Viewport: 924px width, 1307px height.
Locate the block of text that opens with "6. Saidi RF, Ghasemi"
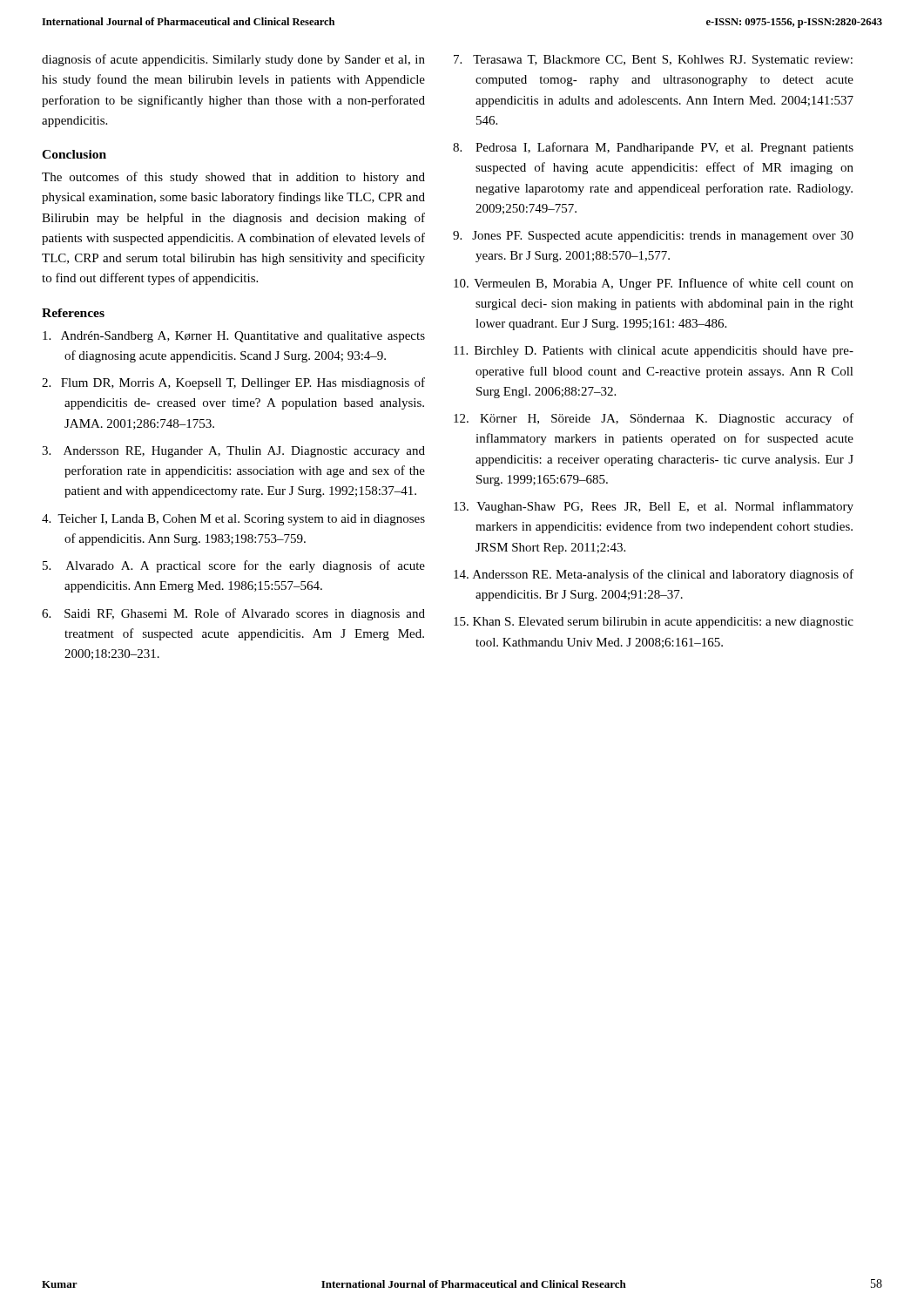[233, 633]
